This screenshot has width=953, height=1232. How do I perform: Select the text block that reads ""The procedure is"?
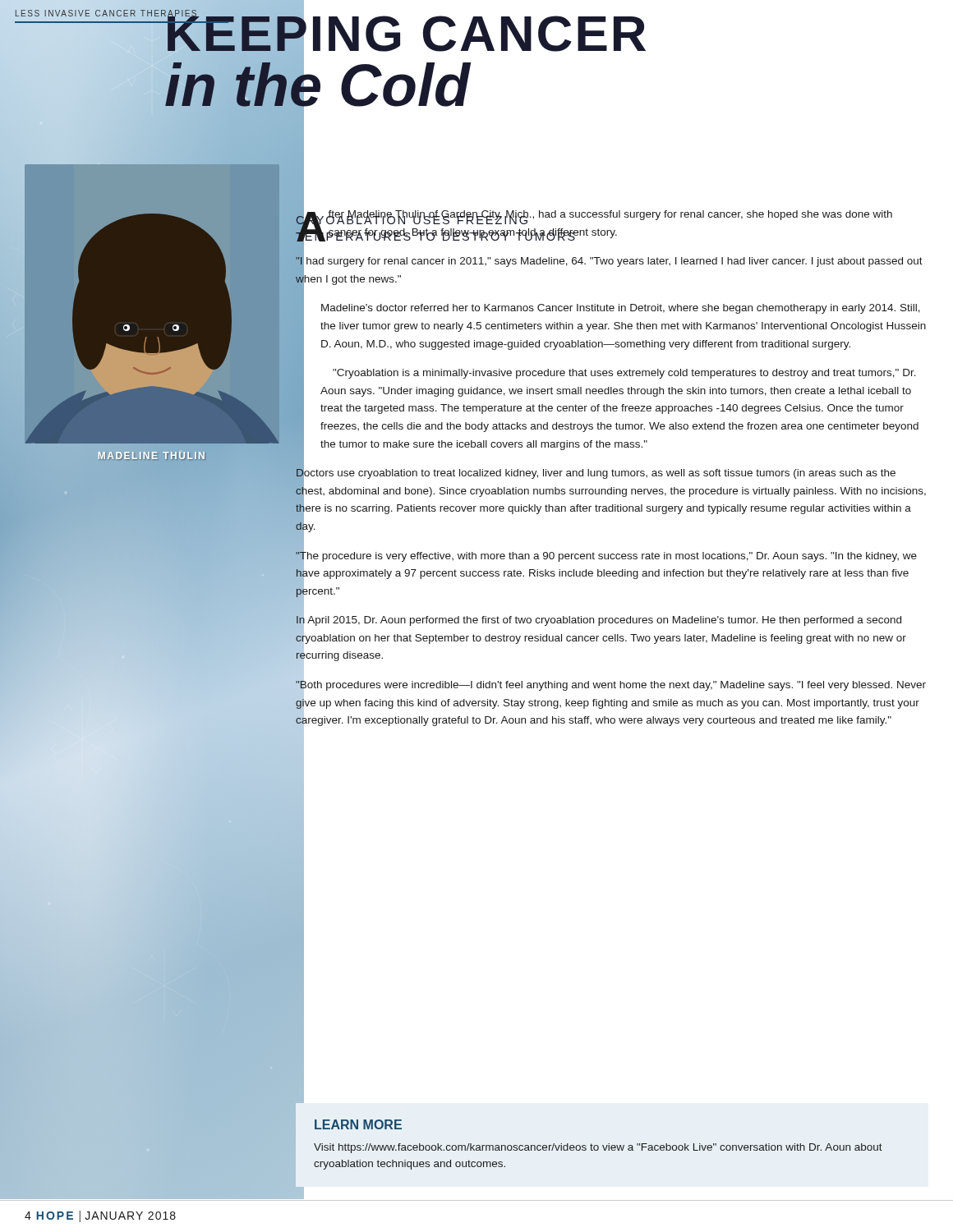coord(606,573)
